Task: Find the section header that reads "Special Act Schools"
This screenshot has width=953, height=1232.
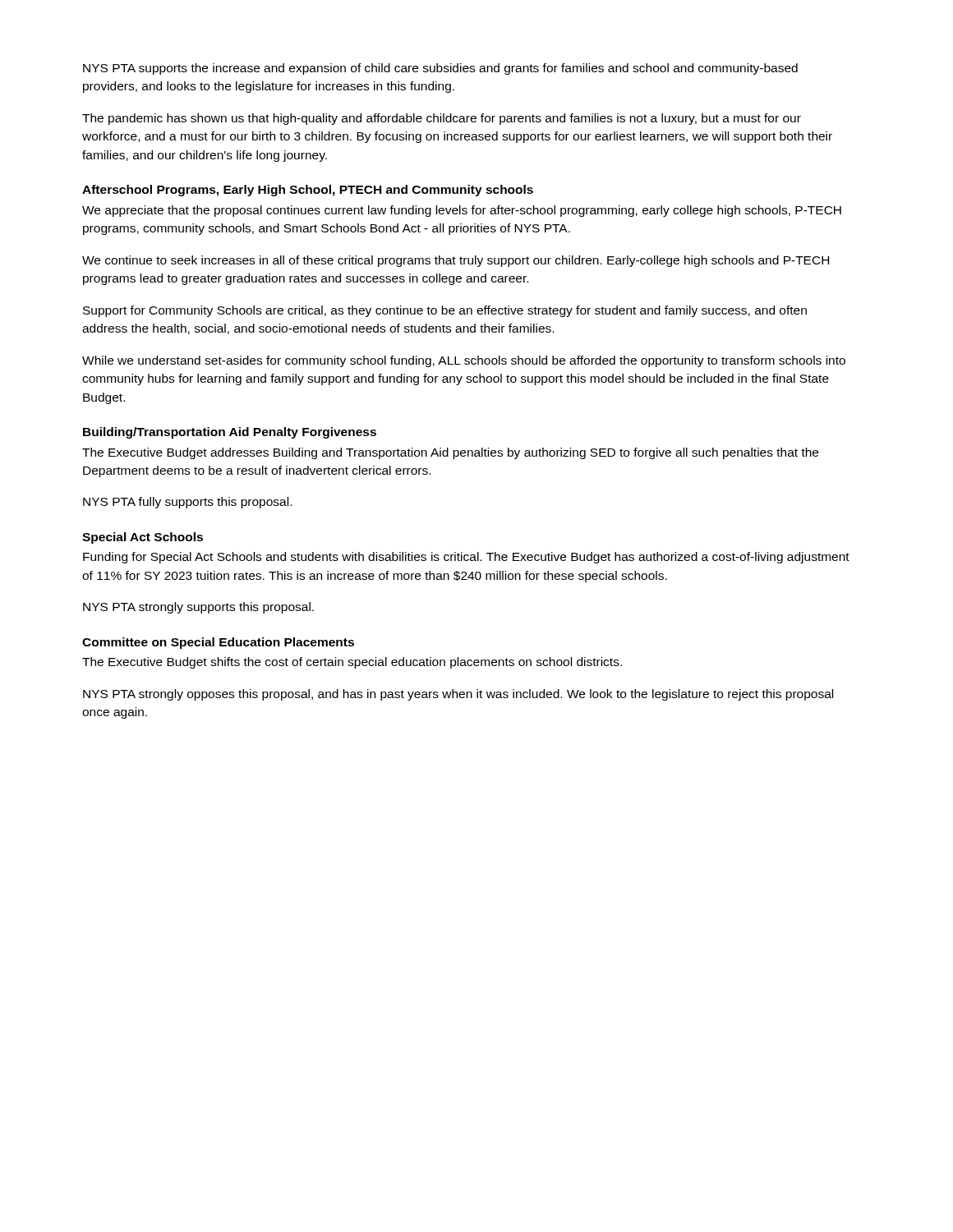Action: click(x=143, y=537)
